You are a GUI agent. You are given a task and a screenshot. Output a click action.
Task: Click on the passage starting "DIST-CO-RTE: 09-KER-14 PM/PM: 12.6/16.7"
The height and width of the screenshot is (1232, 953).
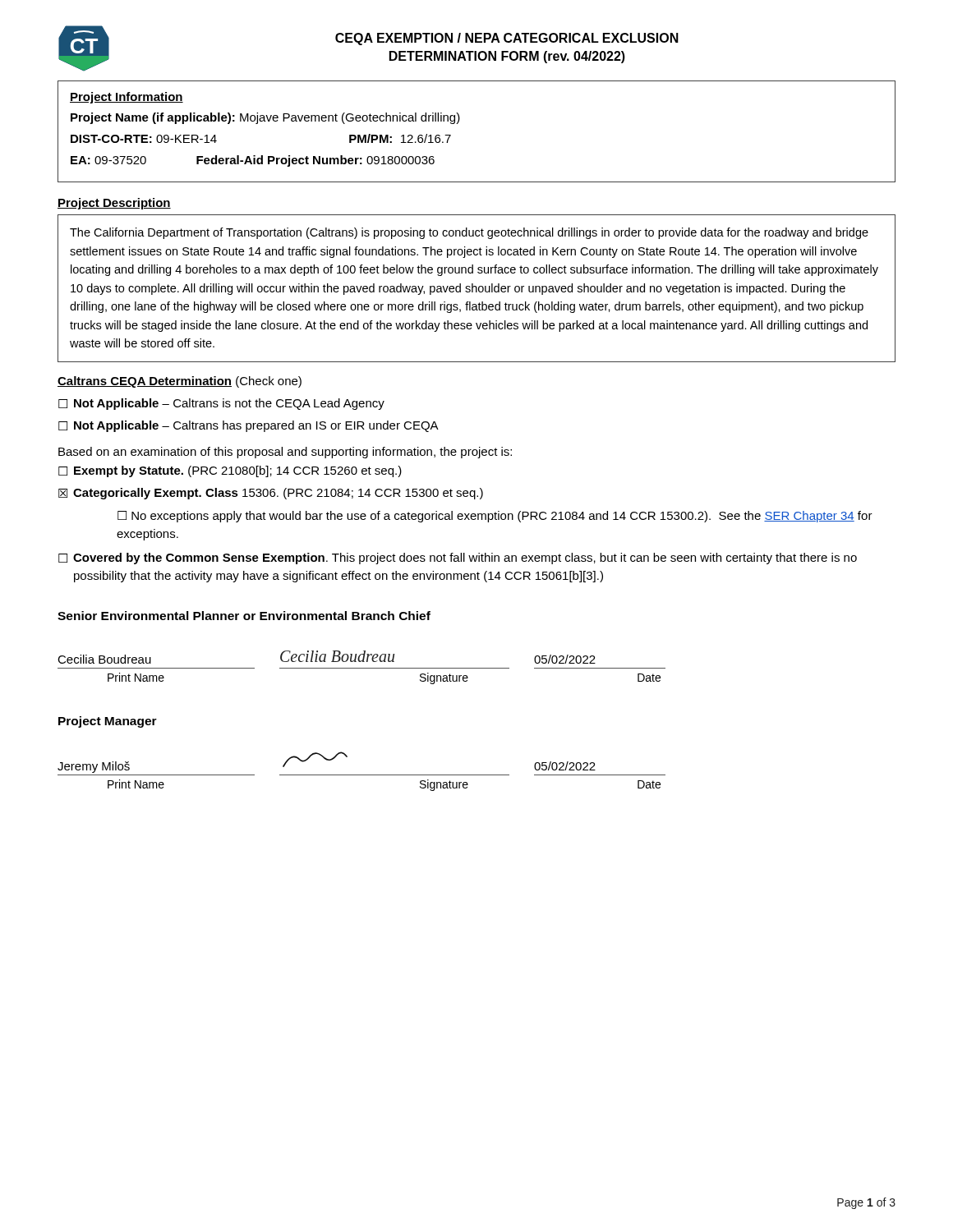[141, 138]
